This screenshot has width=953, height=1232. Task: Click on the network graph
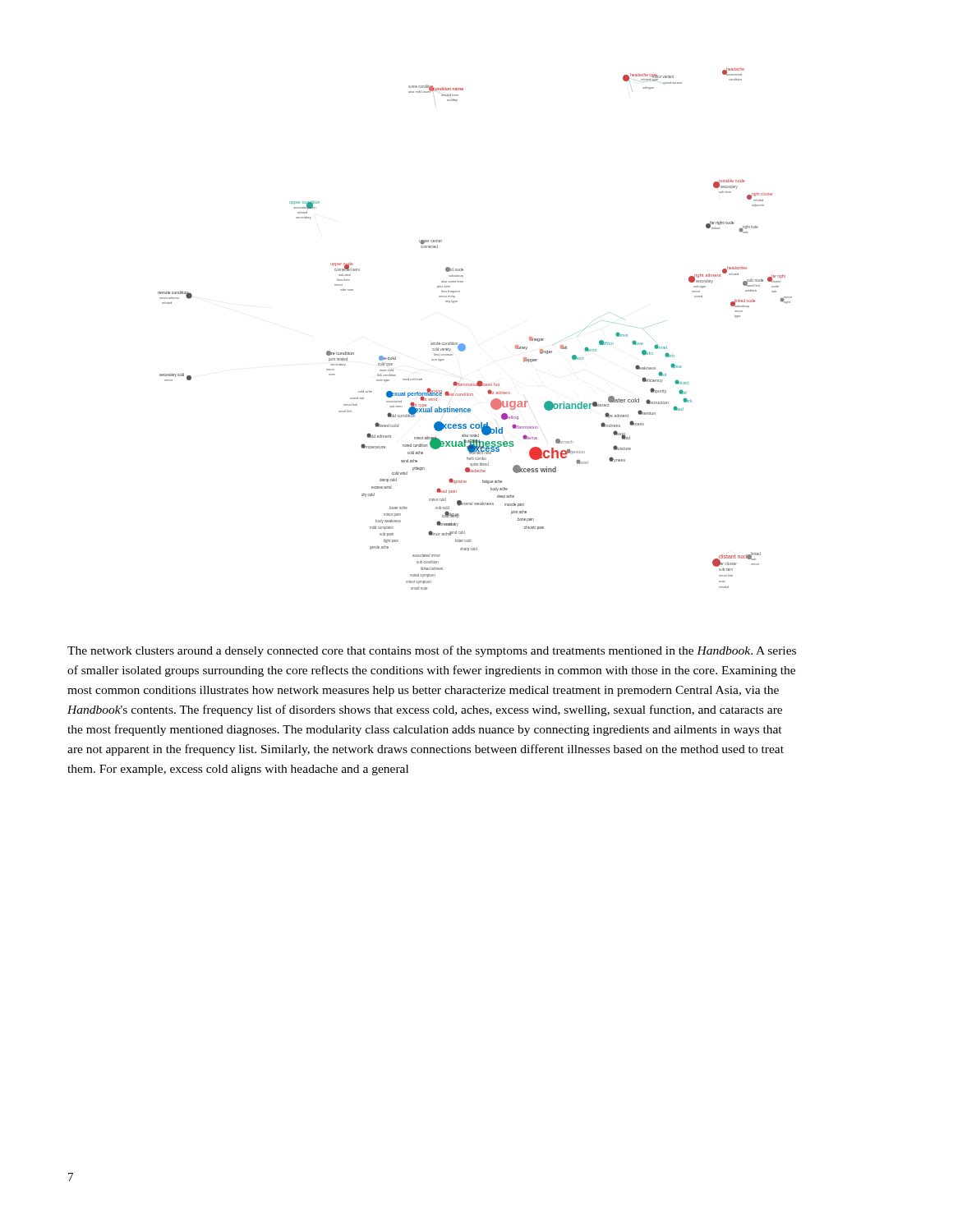[x=476, y=324]
